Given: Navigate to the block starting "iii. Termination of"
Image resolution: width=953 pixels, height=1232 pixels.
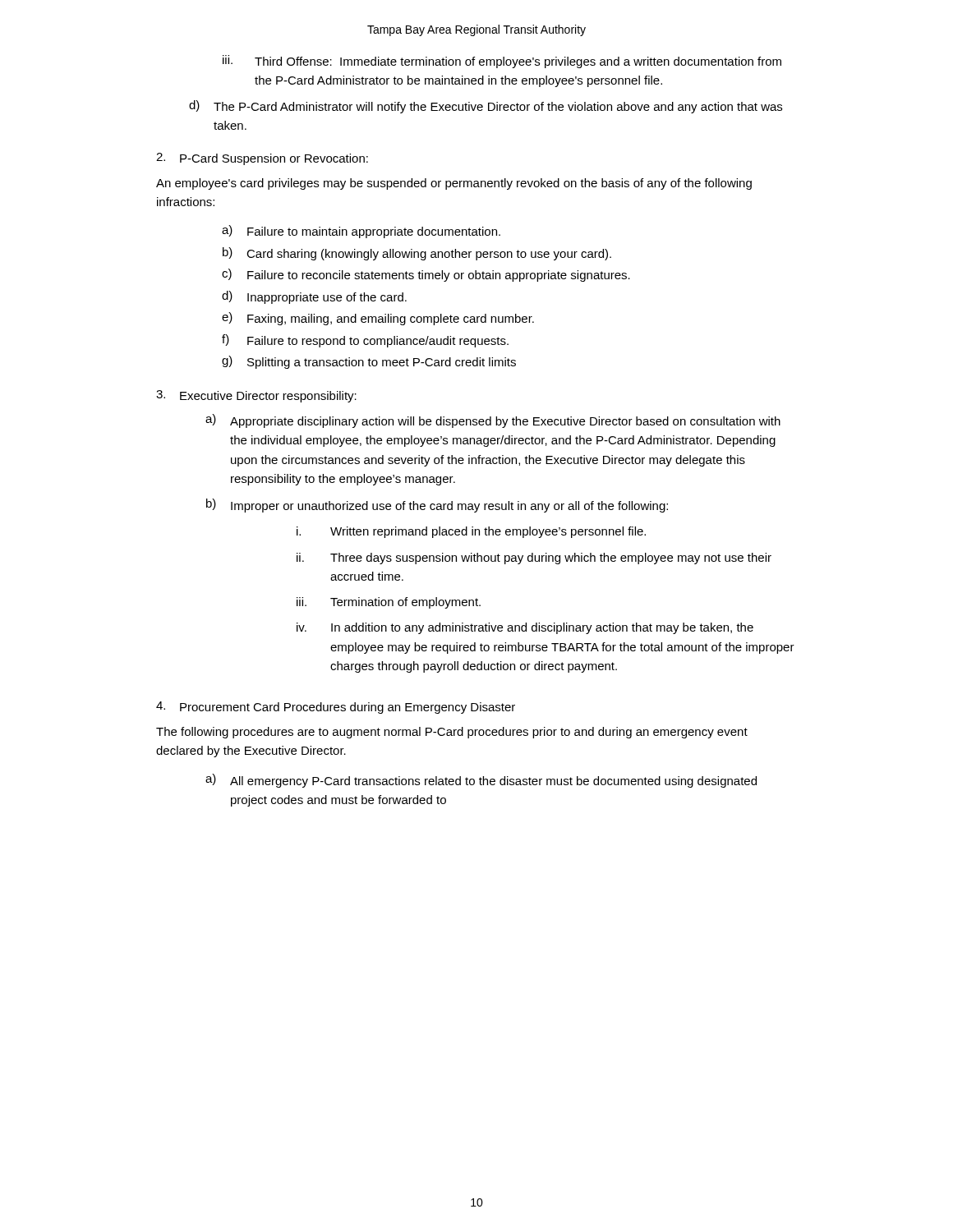Looking at the screenshot, I should tap(389, 603).
